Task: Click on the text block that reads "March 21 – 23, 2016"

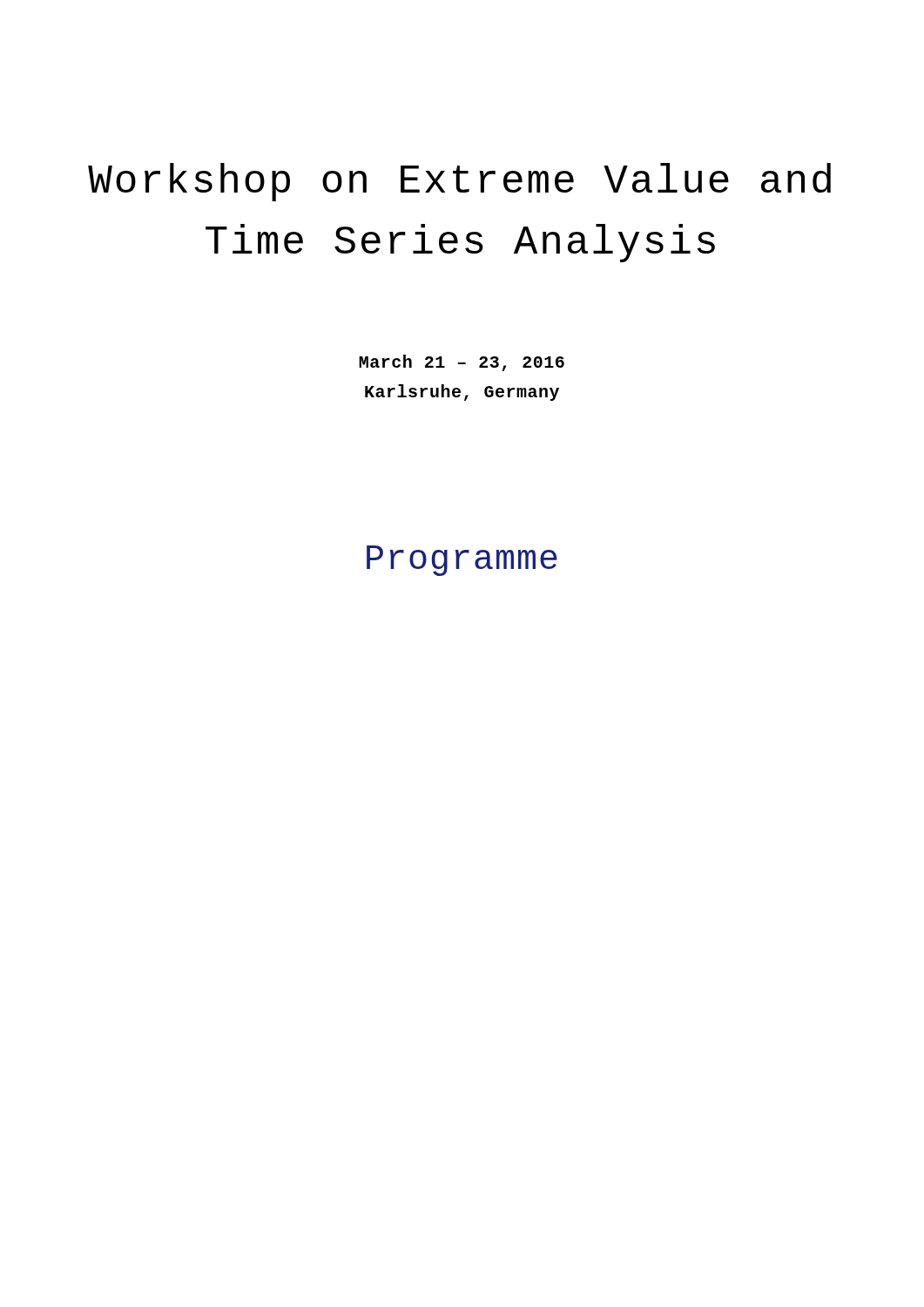Action: click(462, 378)
